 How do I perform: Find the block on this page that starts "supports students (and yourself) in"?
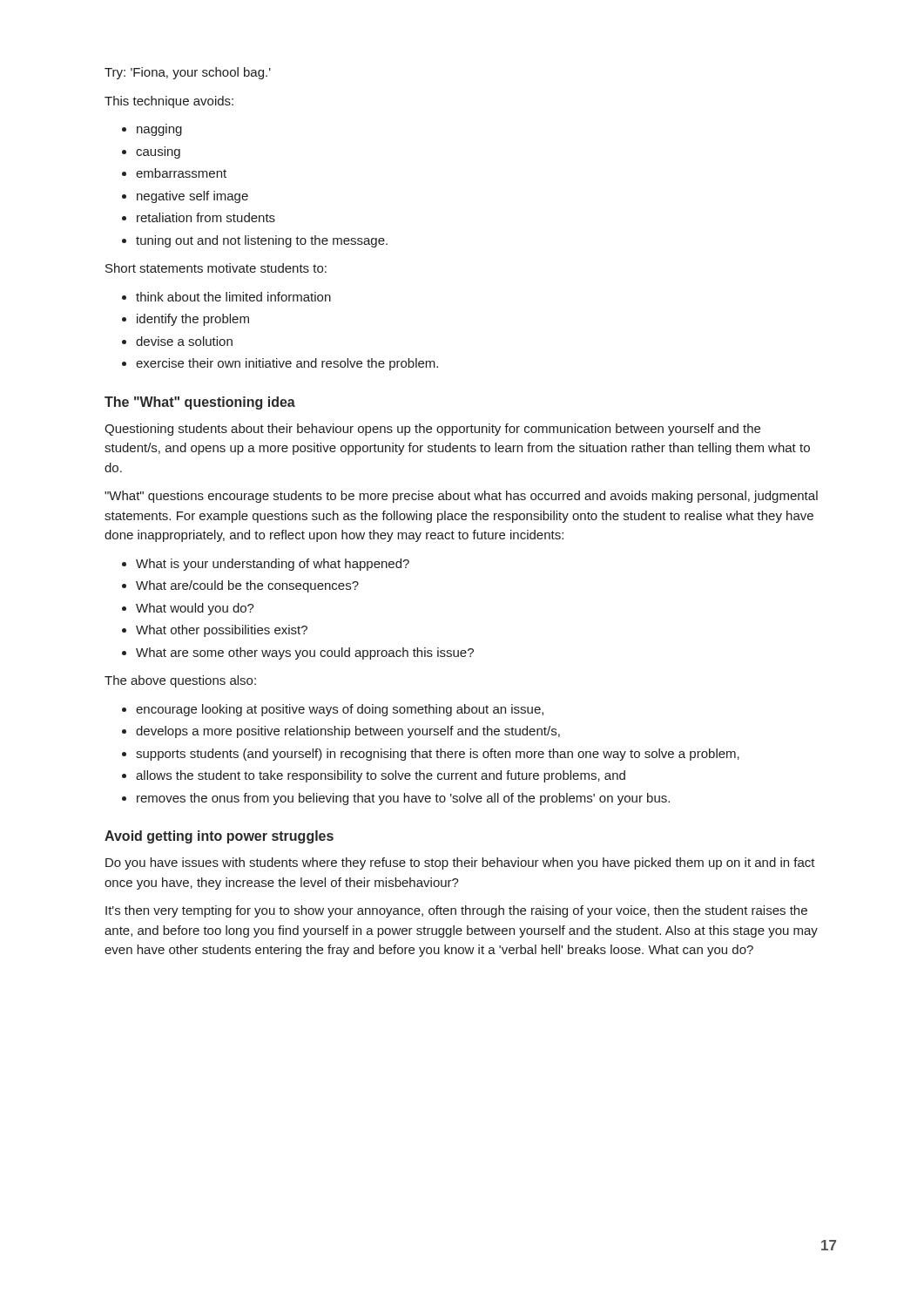click(438, 753)
